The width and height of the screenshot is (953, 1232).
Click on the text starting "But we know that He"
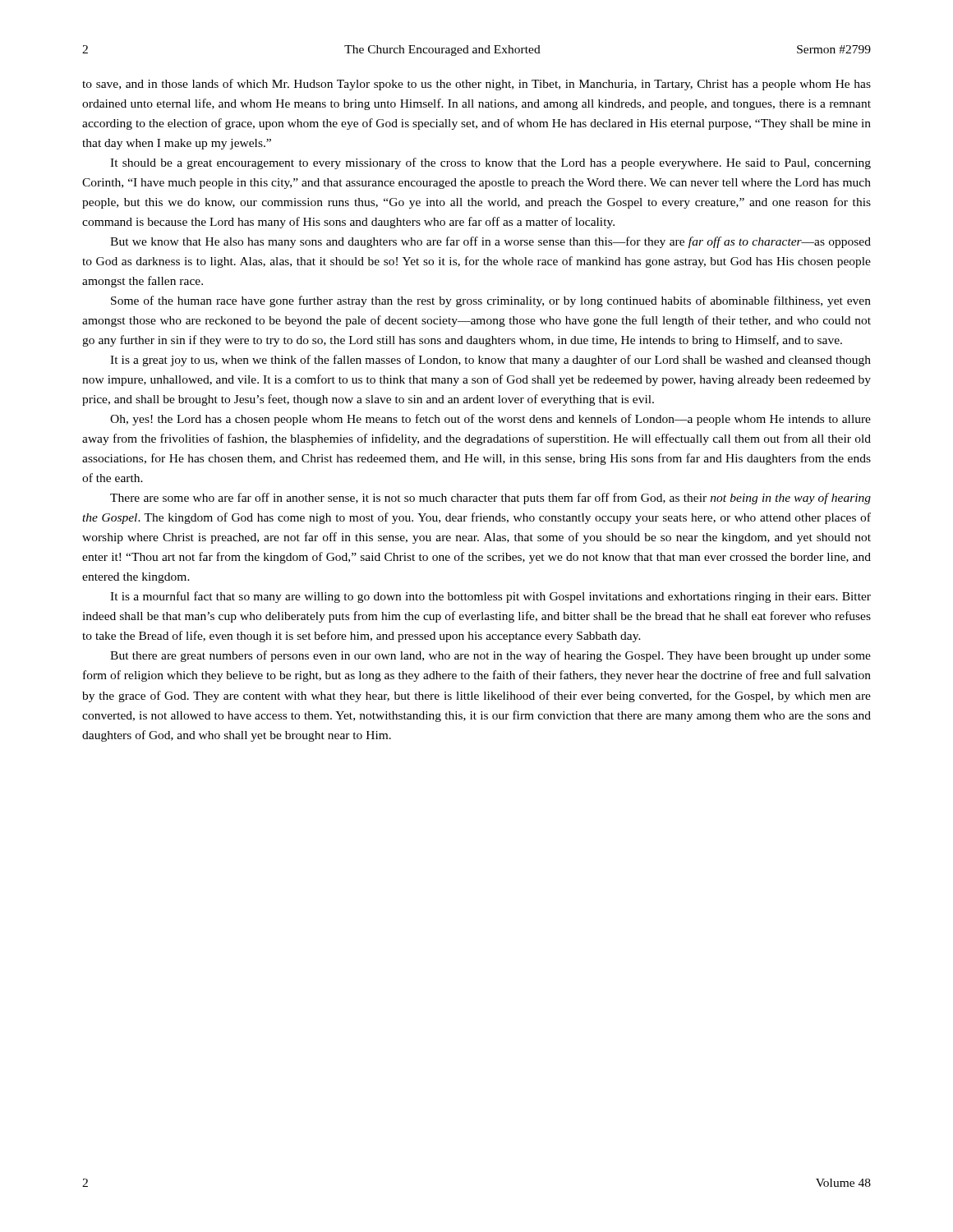click(x=476, y=261)
